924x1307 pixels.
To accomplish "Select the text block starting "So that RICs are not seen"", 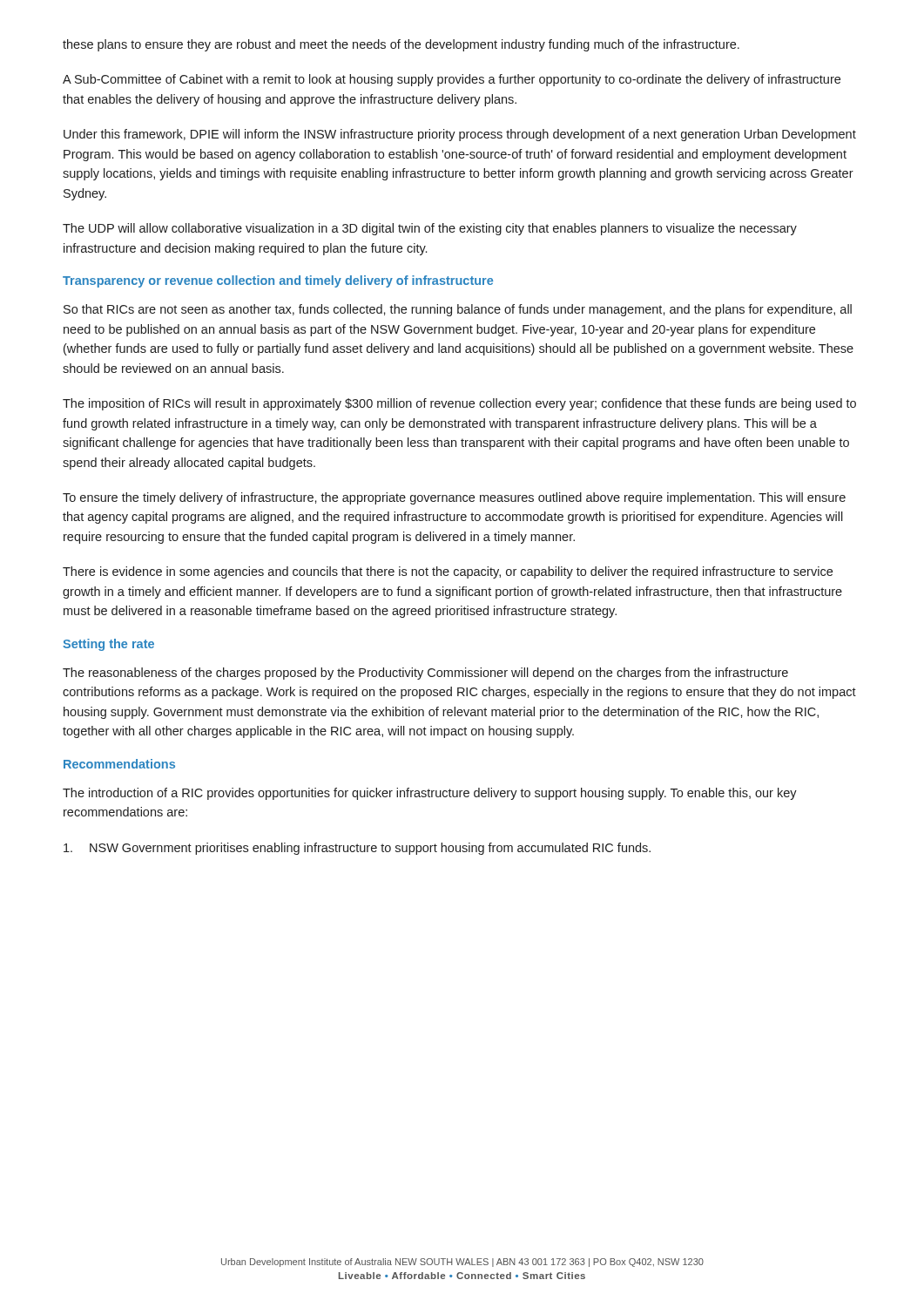I will coord(458,339).
